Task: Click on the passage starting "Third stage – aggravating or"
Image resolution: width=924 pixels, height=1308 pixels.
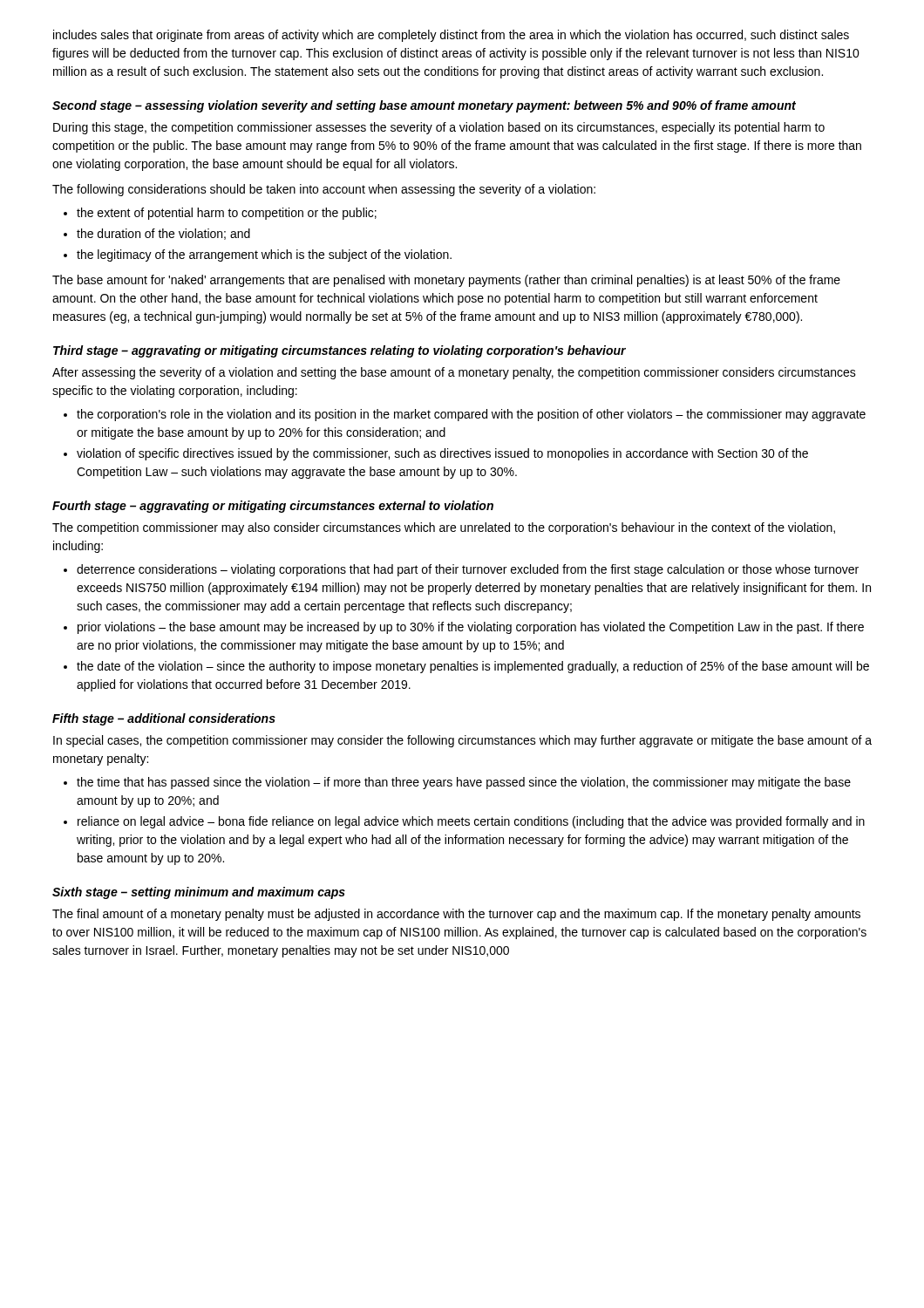Action: pos(339,351)
